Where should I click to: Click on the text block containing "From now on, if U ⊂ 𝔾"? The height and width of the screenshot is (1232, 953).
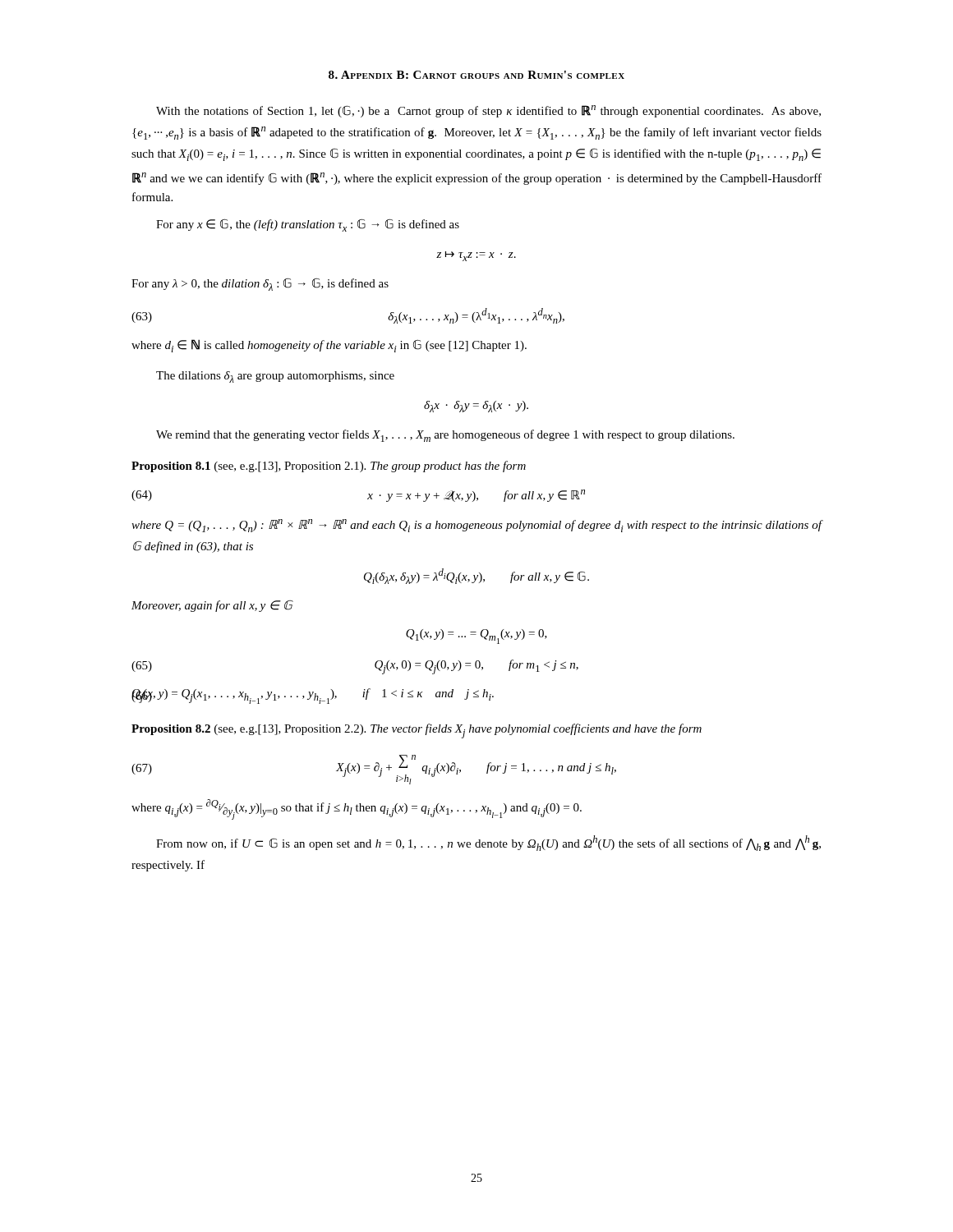476,853
